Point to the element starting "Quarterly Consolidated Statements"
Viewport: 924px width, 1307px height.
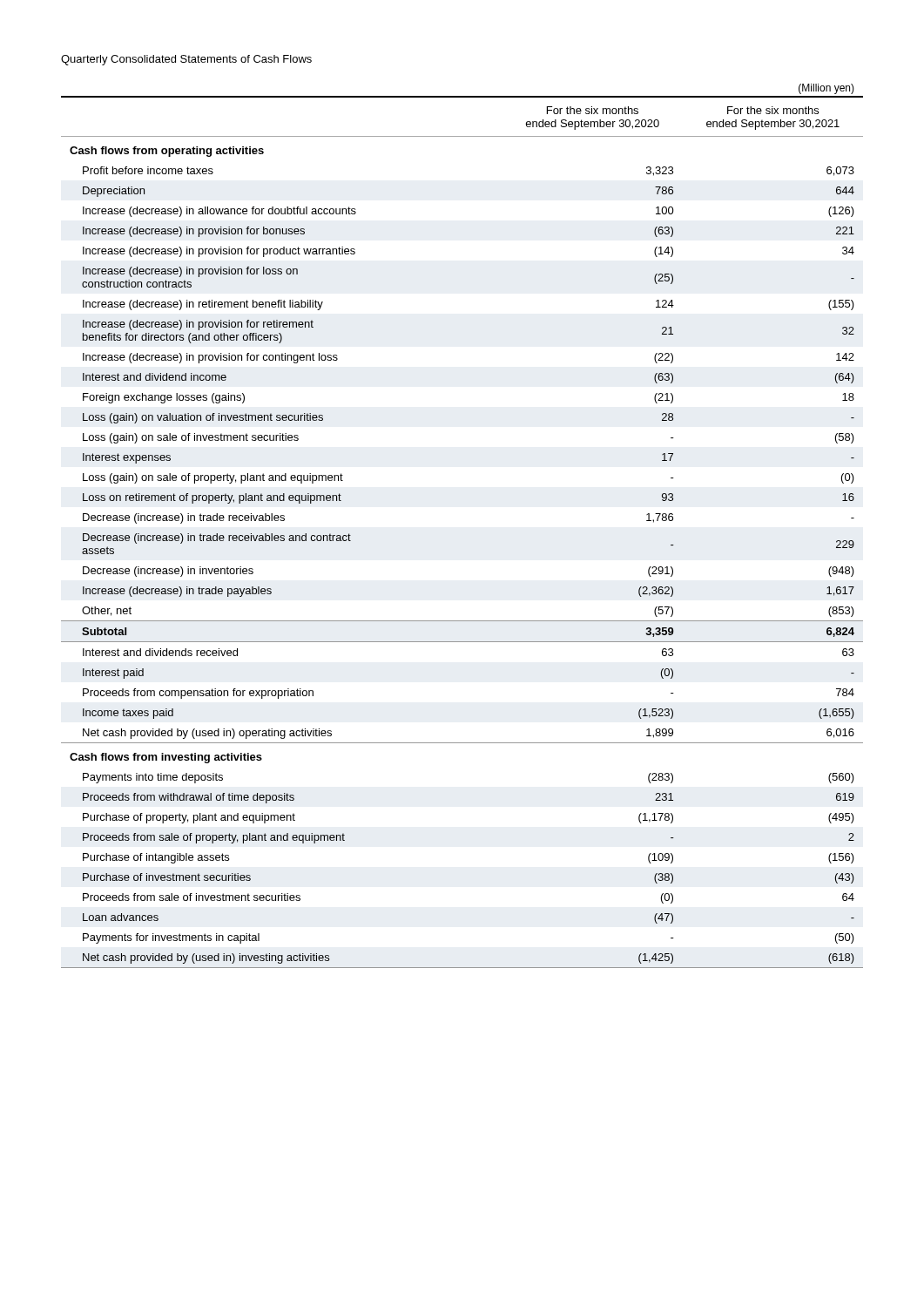(x=187, y=59)
